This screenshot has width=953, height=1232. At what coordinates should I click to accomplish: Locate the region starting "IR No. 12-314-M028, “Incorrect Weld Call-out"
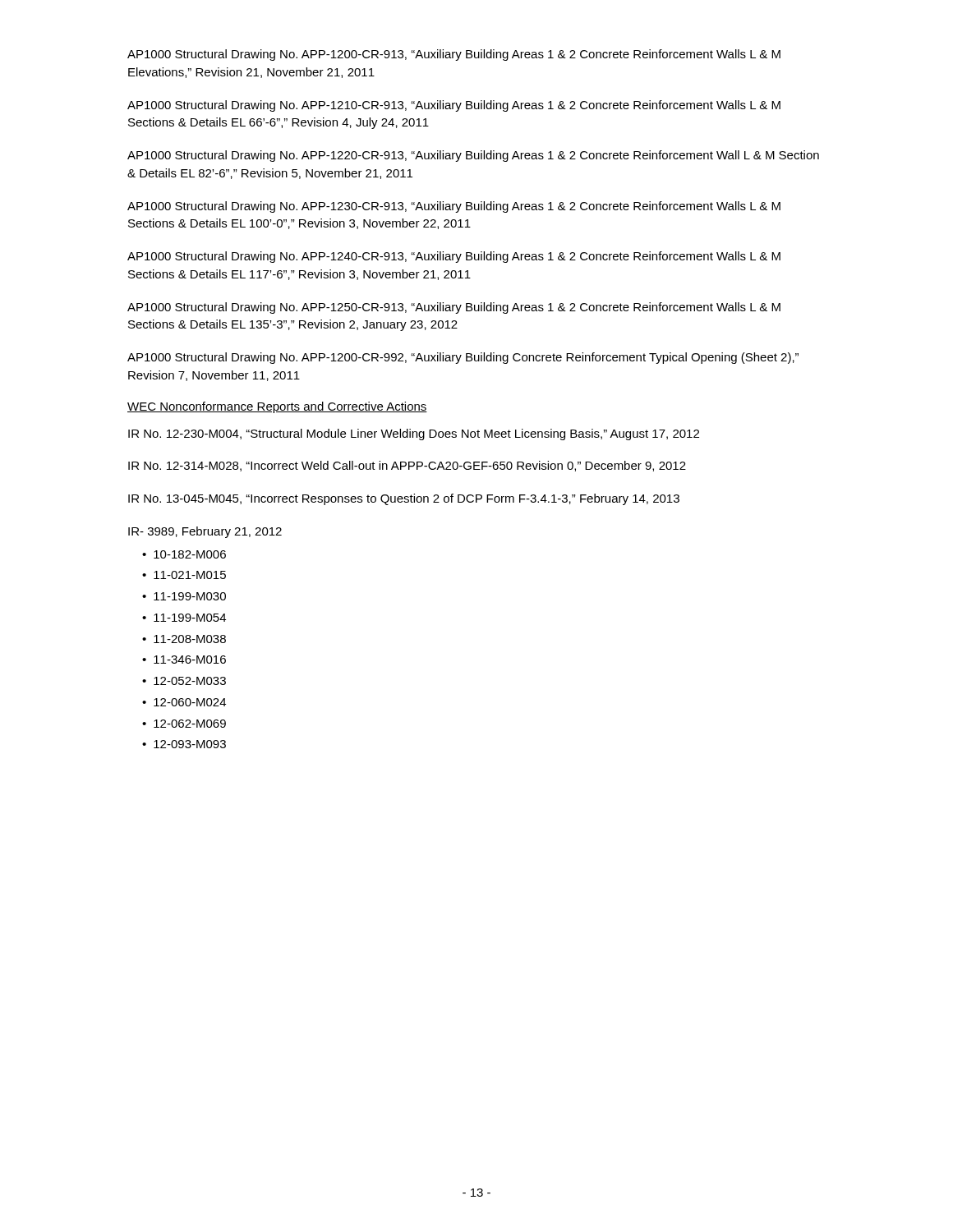pos(407,466)
